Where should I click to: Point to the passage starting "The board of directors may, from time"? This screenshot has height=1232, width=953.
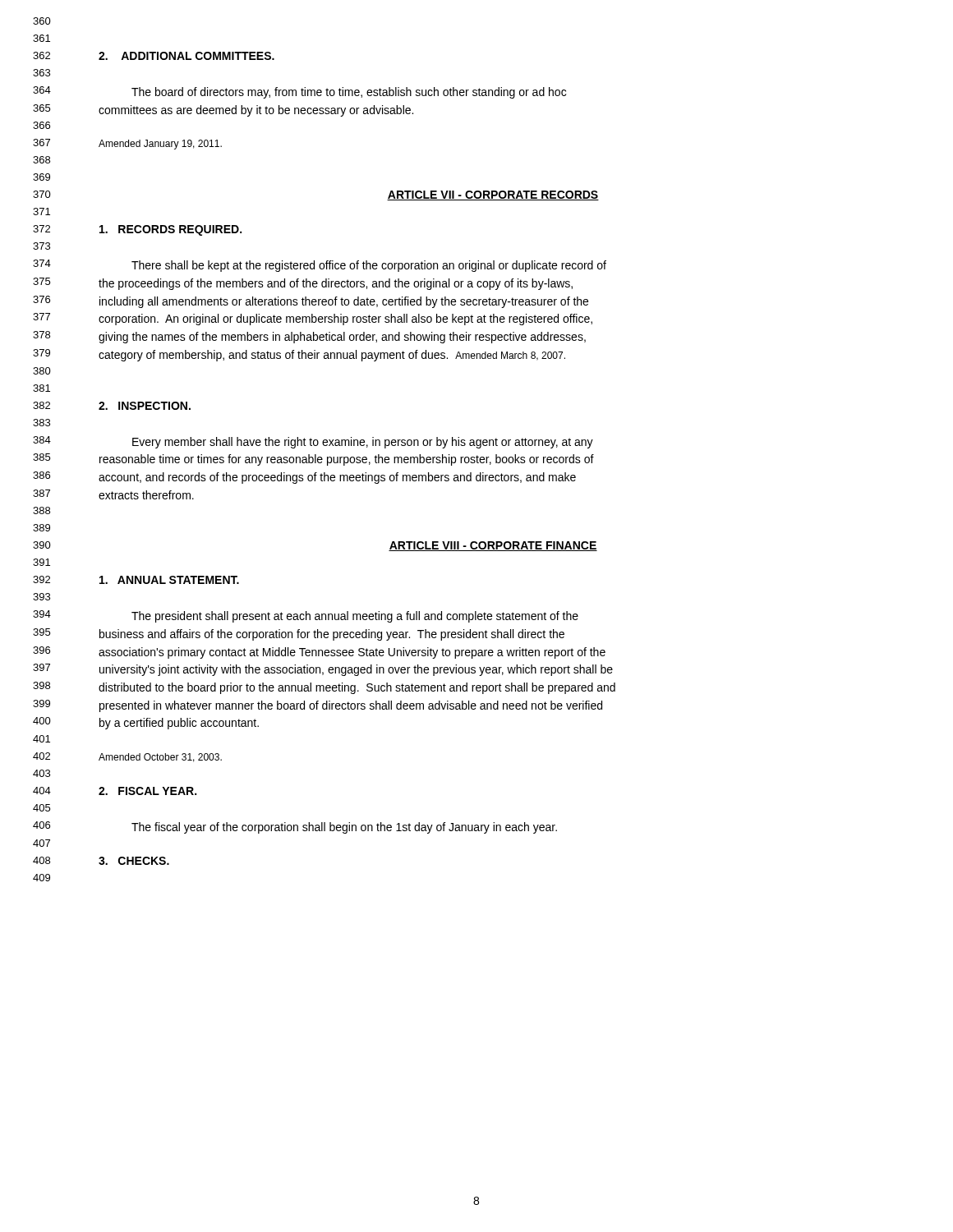click(x=349, y=92)
